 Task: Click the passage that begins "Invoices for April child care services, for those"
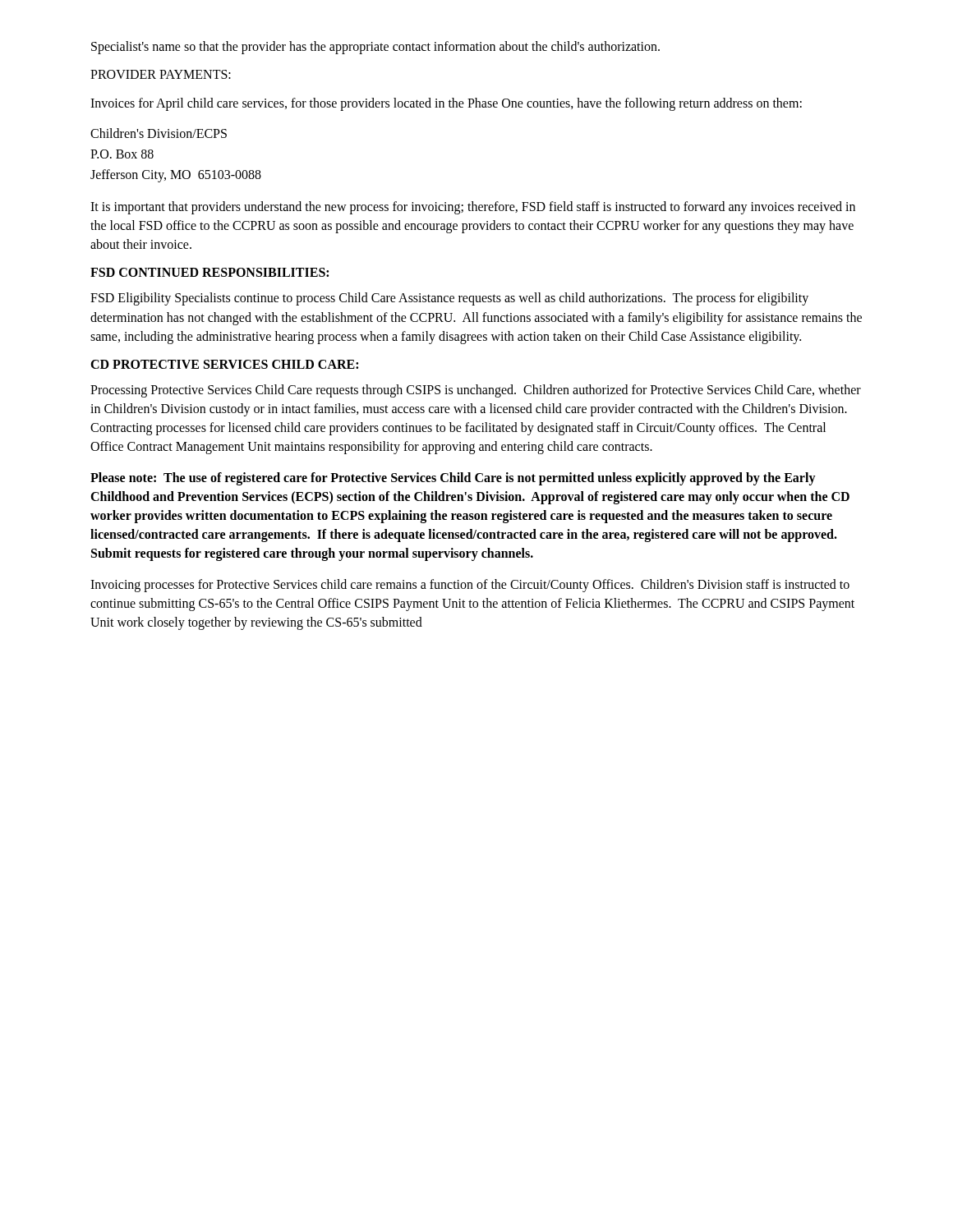(446, 103)
